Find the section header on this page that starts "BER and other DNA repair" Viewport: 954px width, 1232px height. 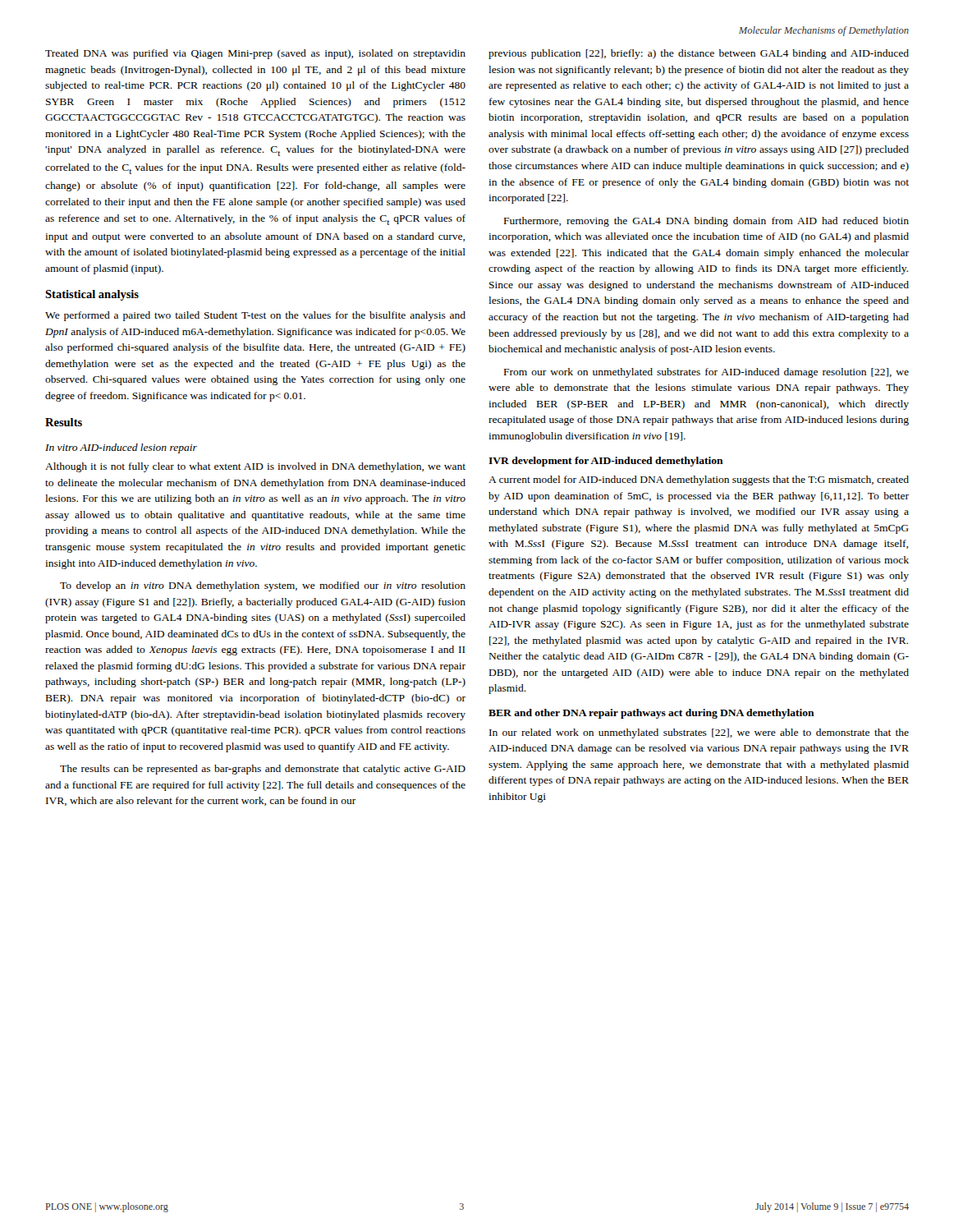pyautogui.click(x=651, y=712)
